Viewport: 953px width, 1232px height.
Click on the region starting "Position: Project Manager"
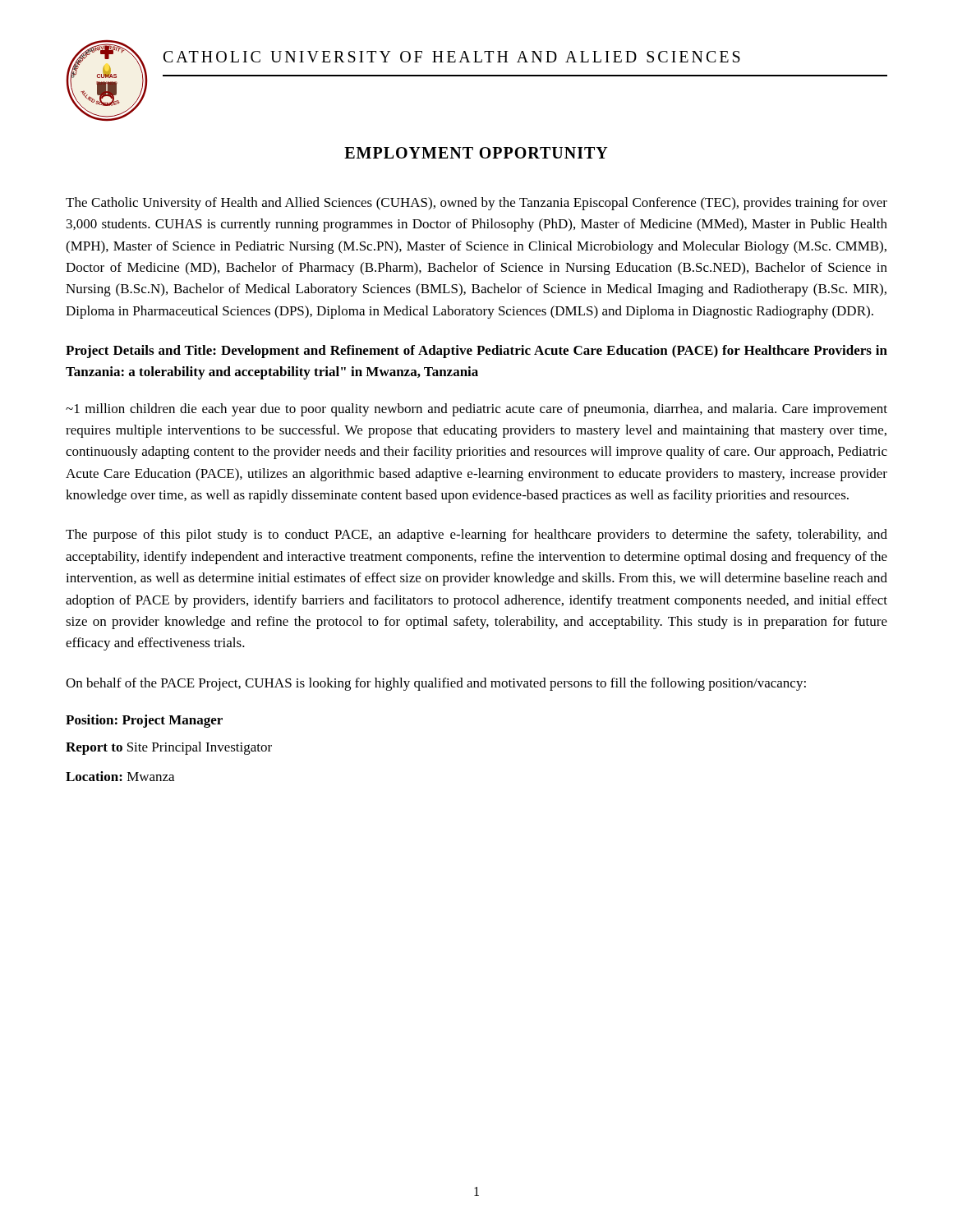[x=144, y=720]
